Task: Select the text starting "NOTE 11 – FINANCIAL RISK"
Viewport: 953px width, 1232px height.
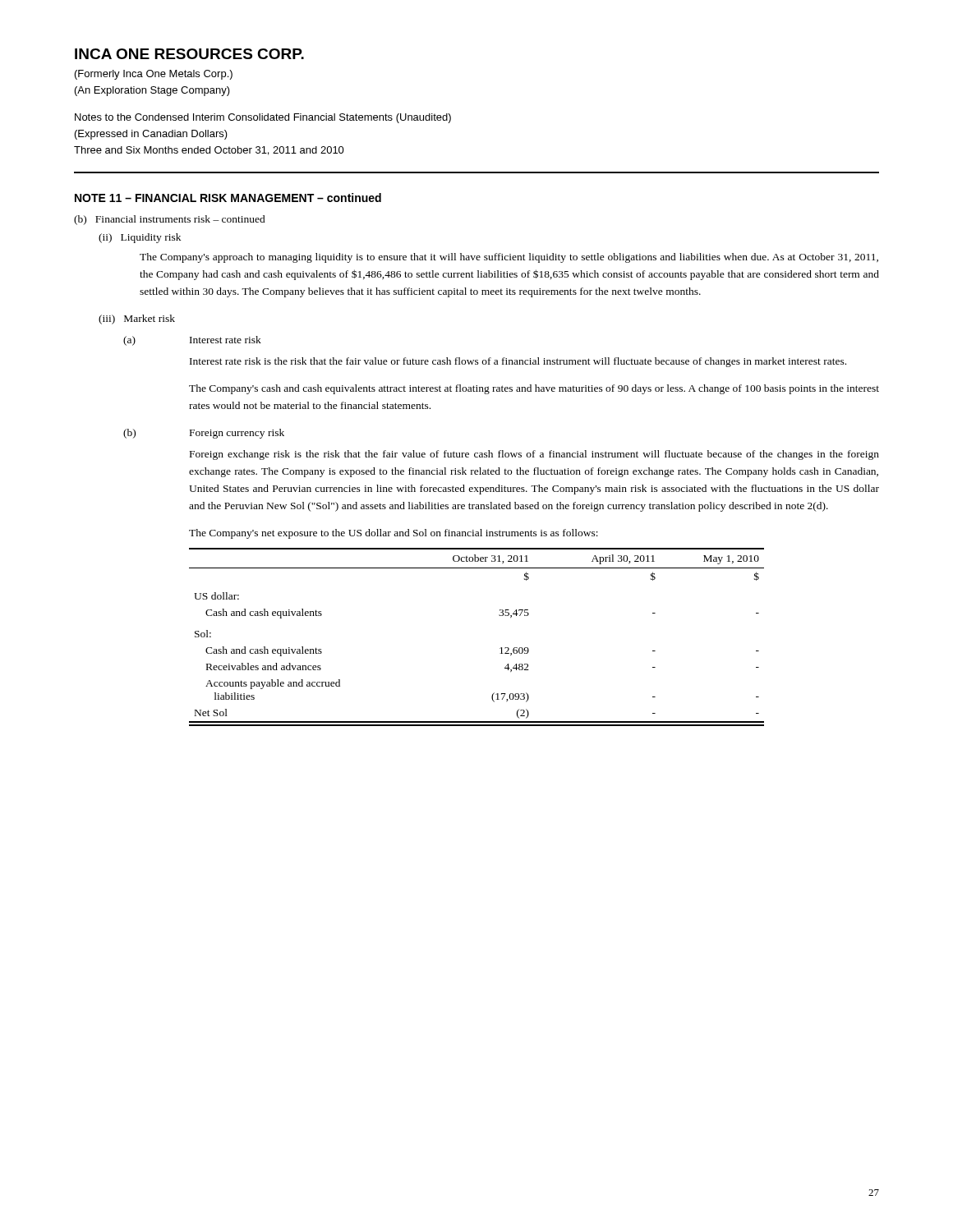Action: click(x=228, y=198)
